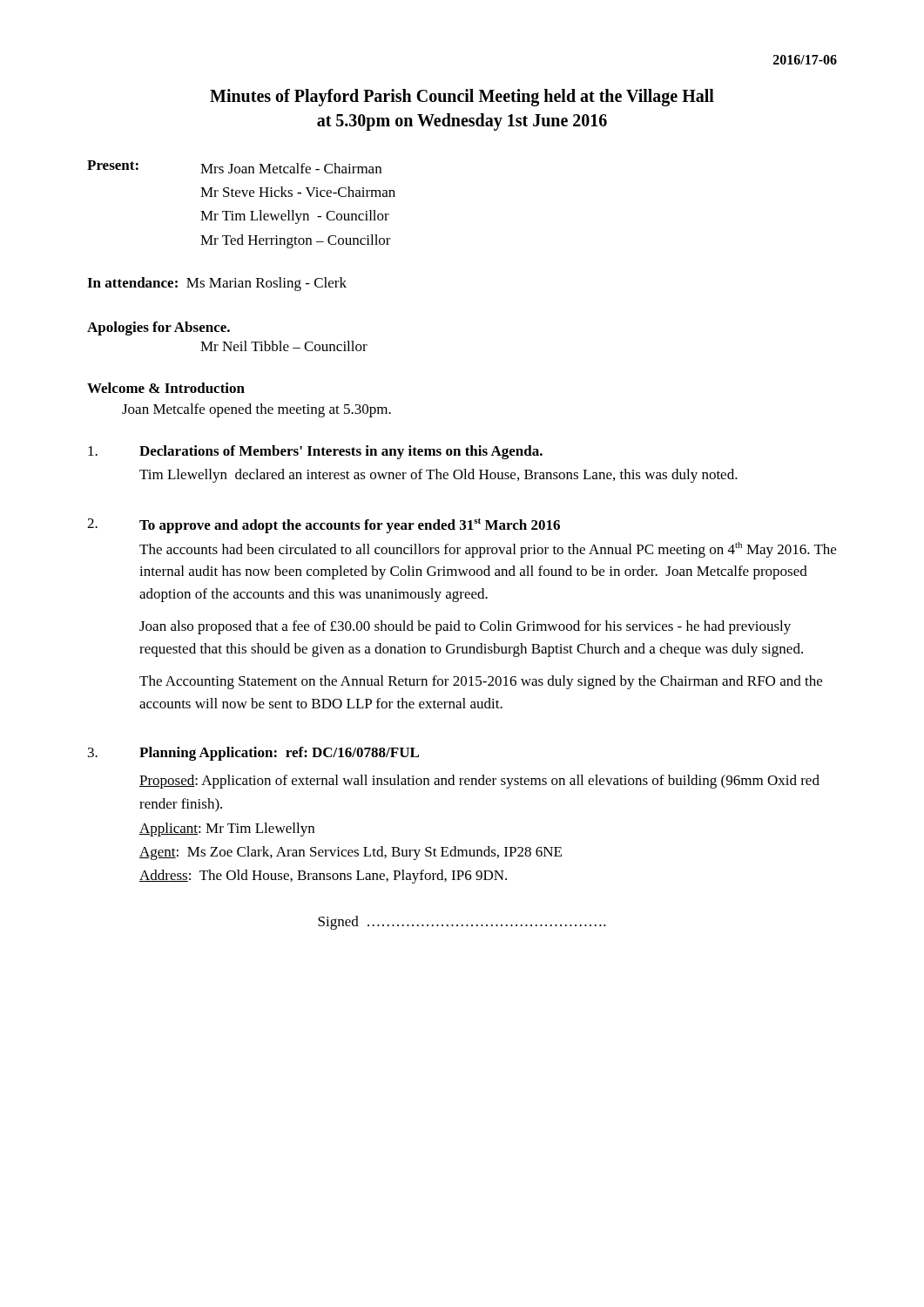Locate the section header that says "Welcome & Introduction"

(166, 388)
